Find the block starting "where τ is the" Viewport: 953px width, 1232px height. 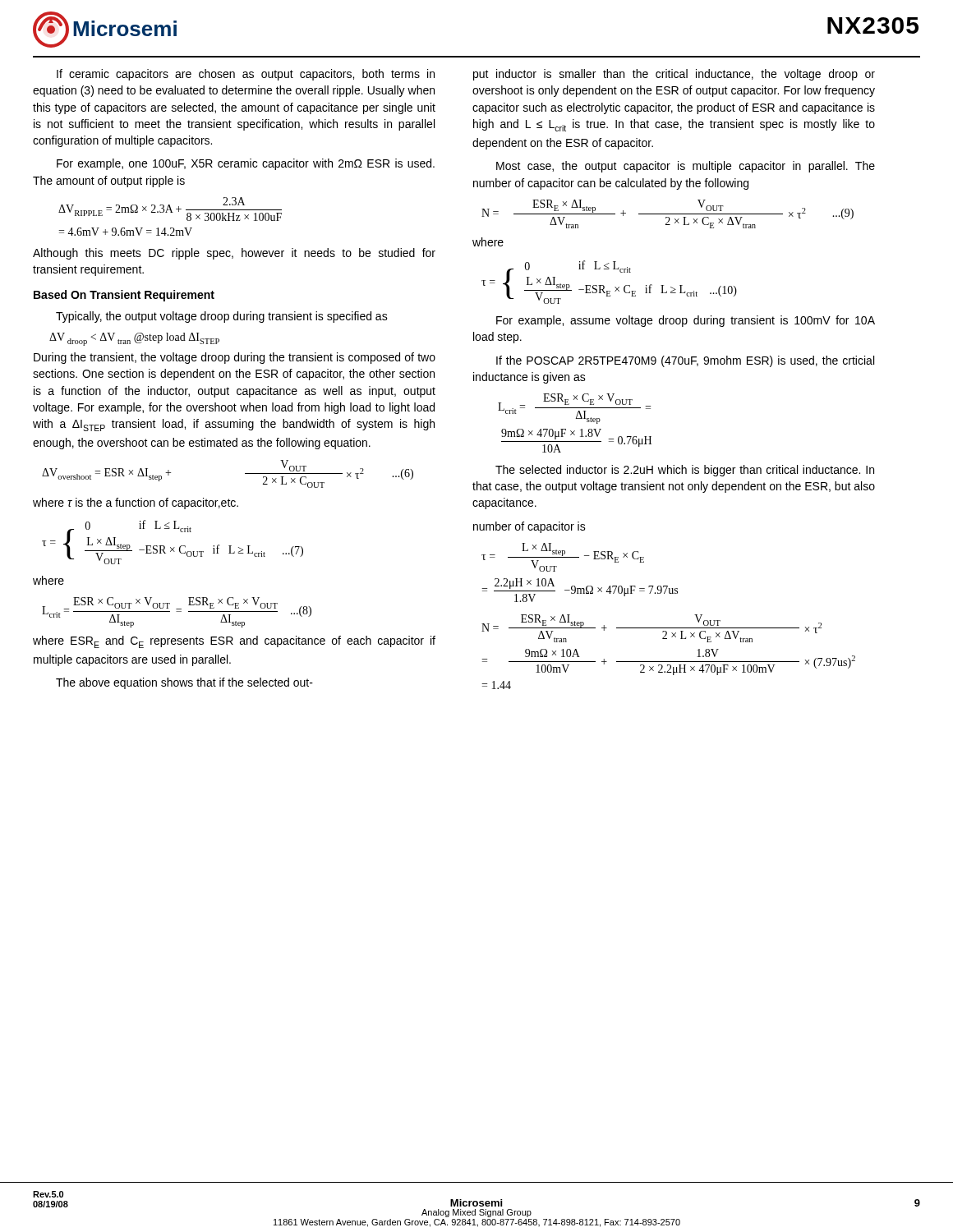click(234, 503)
